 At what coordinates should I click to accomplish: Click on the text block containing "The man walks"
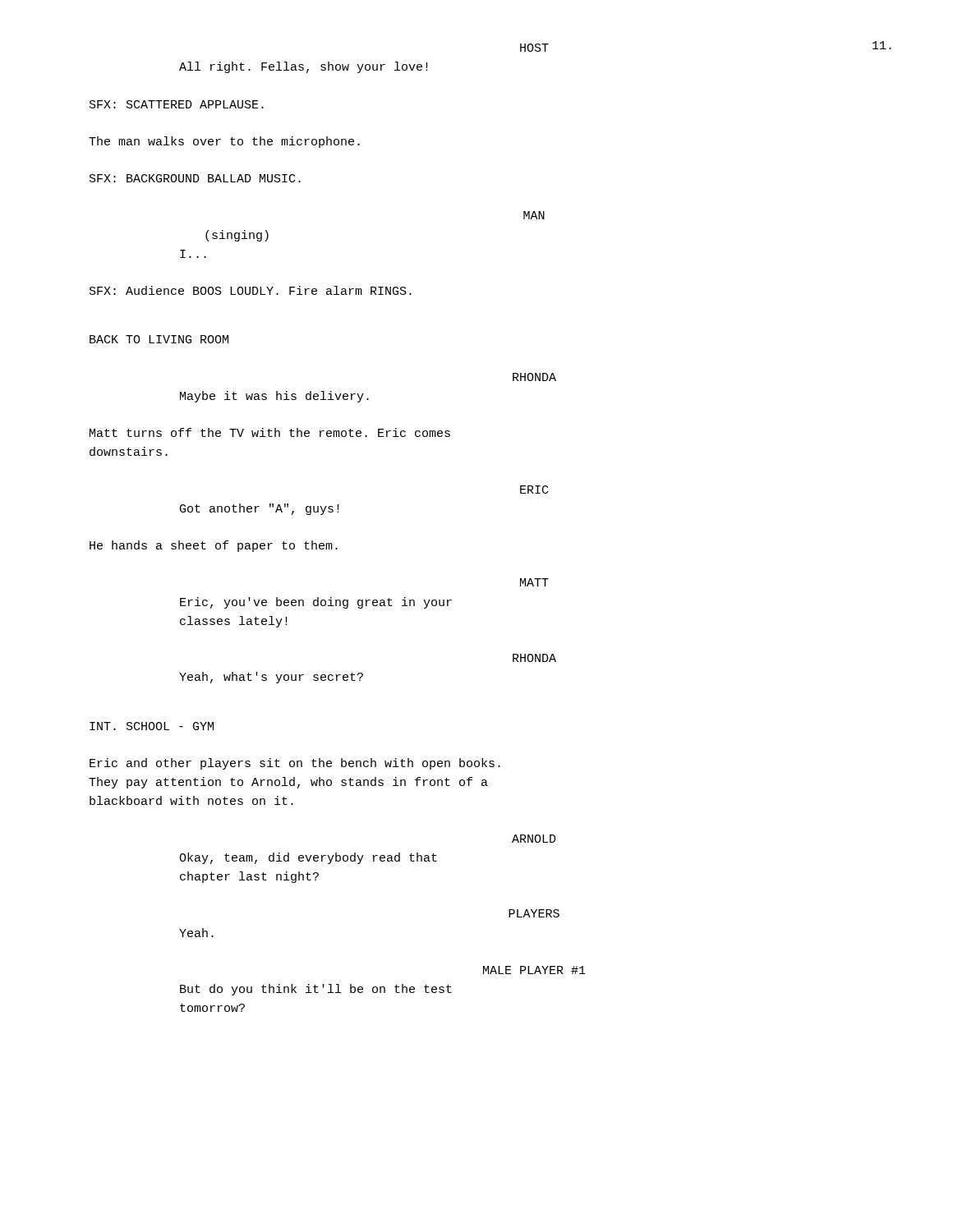point(226,142)
